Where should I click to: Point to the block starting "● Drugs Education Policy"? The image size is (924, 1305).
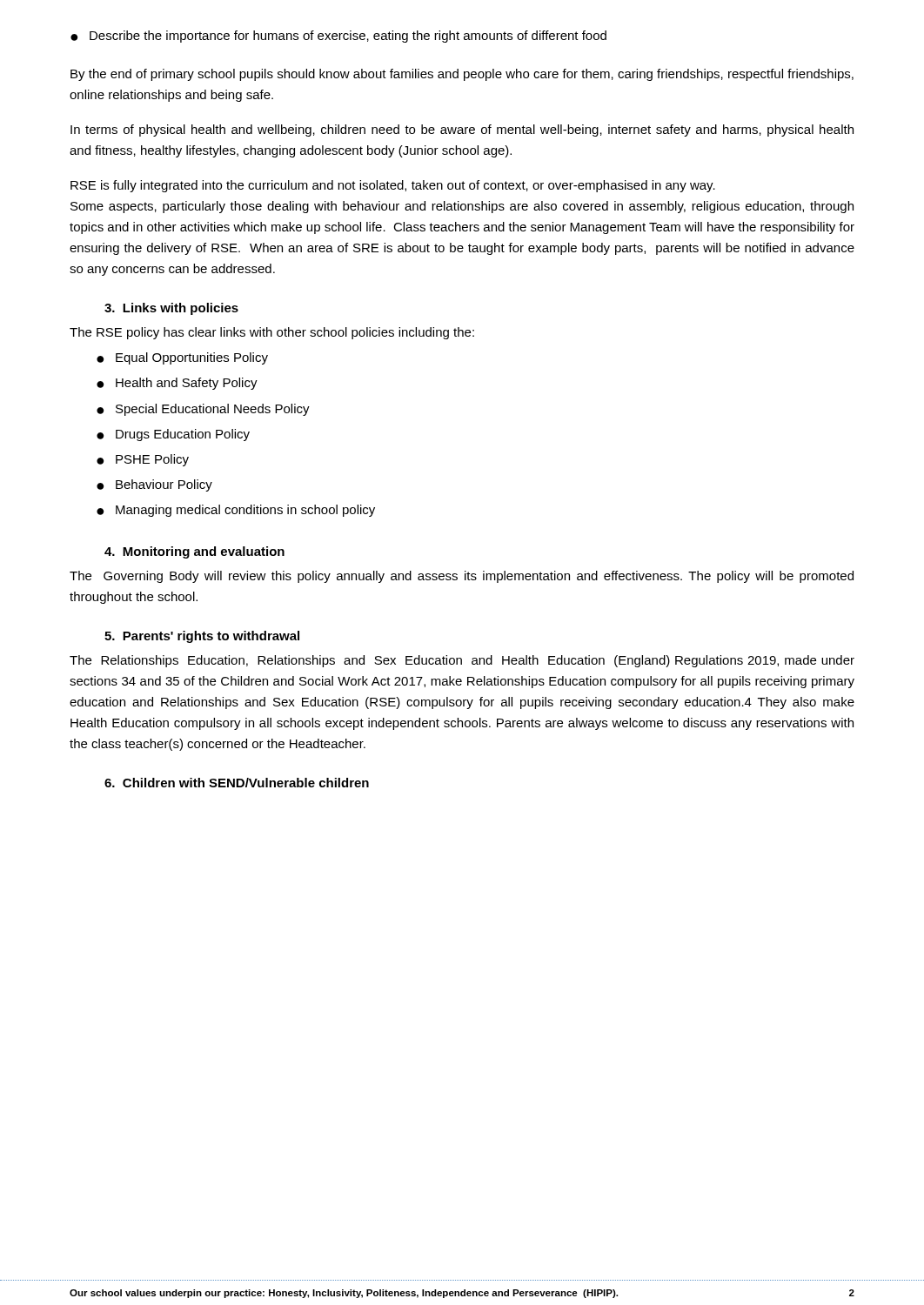[173, 435]
